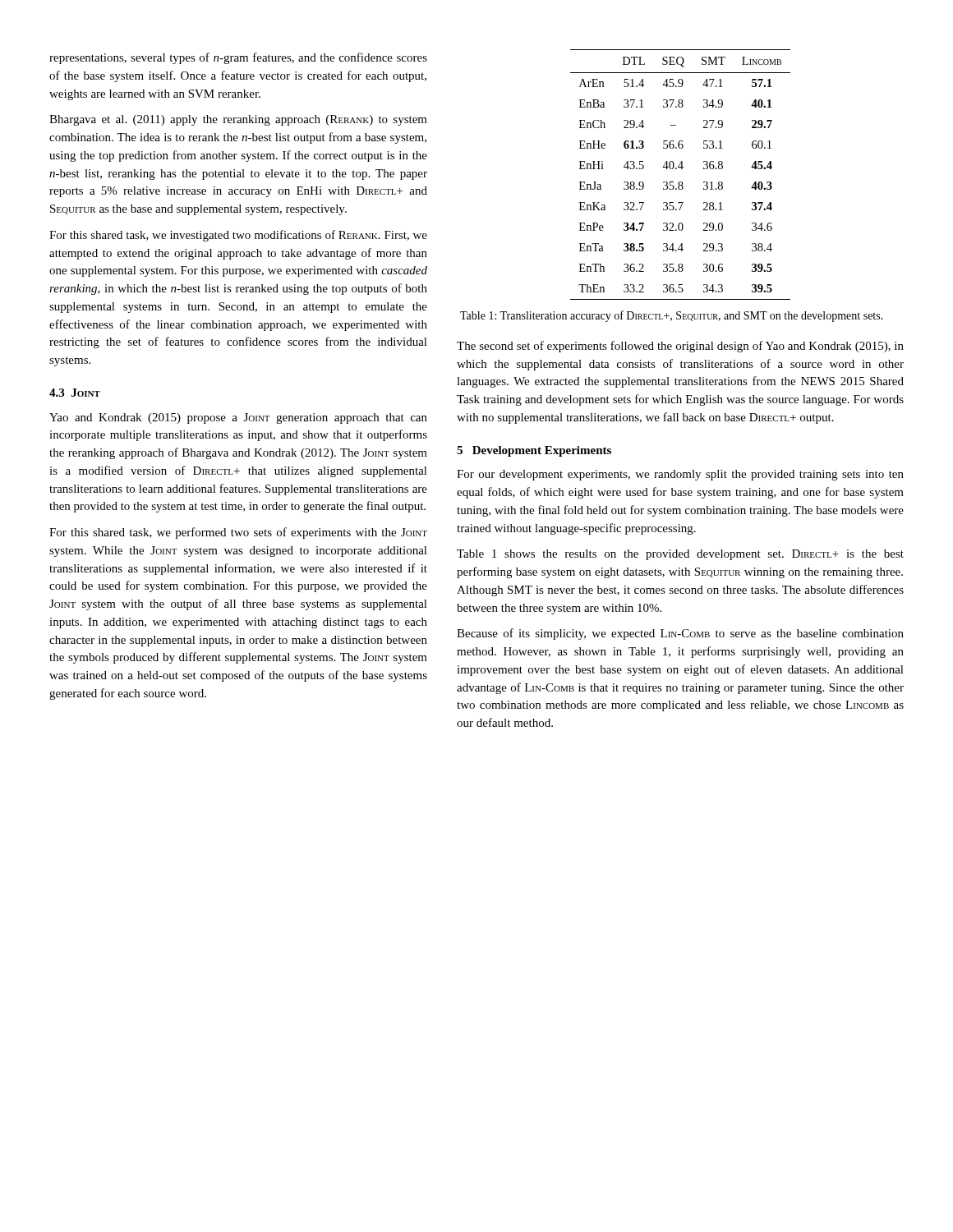The width and height of the screenshot is (953, 1232).
Task: Click on the text starting "5 Development Experiments"
Action: click(x=534, y=450)
